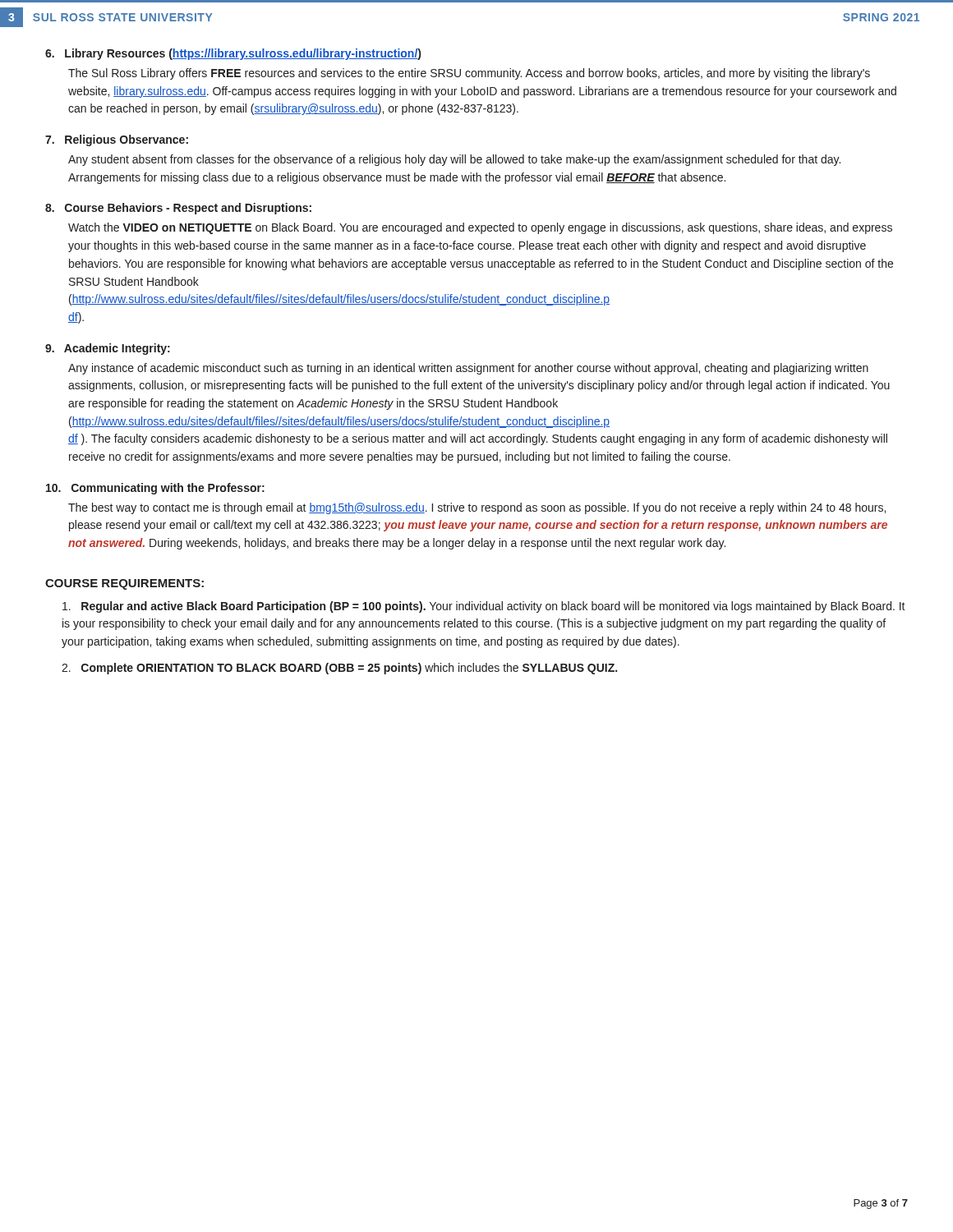The width and height of the screenshot is (953, 1232).
Task: Navigate to the block starting "Regular and active"
Action: [x=485, y=624]
